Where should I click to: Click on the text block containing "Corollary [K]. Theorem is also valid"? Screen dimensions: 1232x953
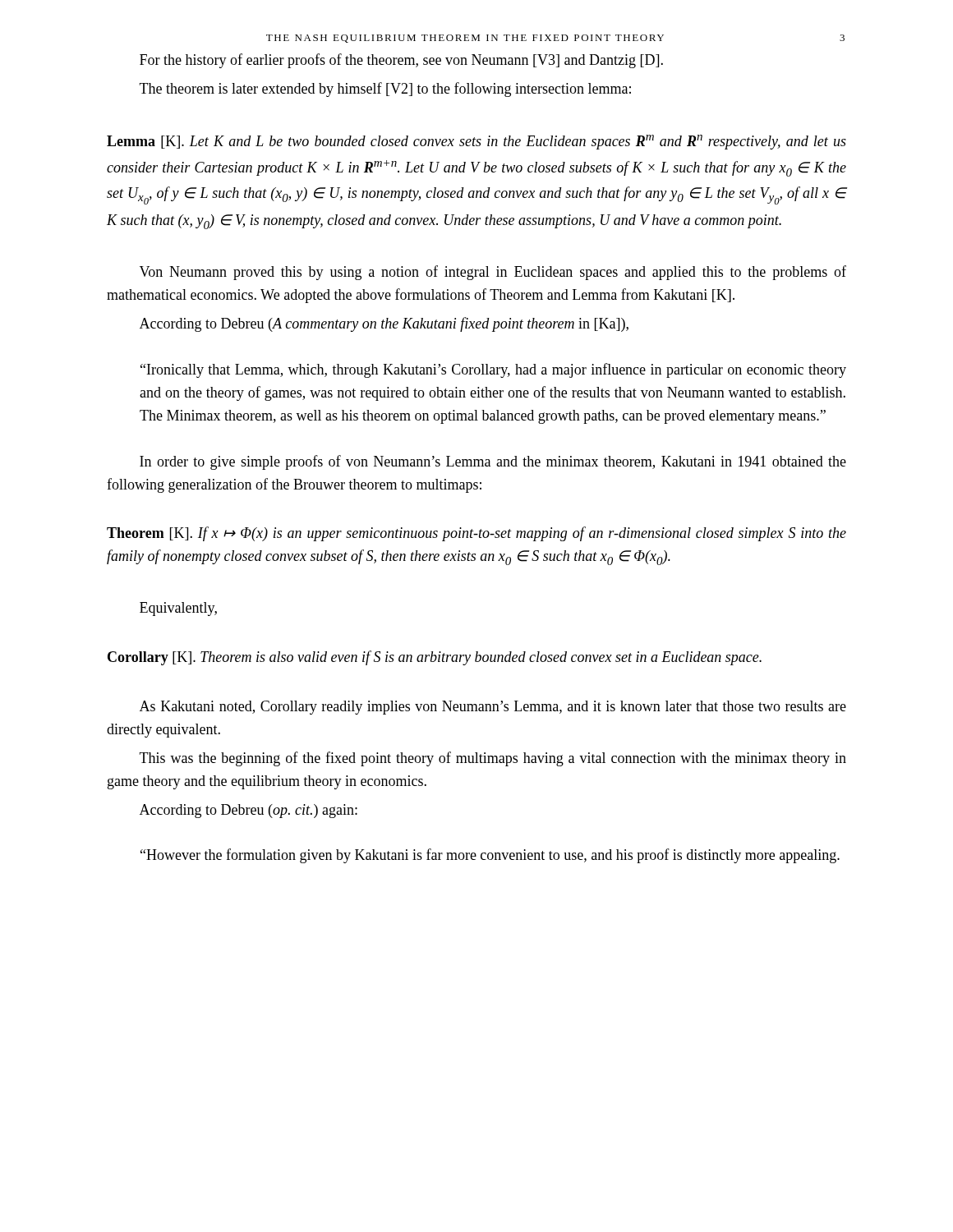[x=476, y=658]
